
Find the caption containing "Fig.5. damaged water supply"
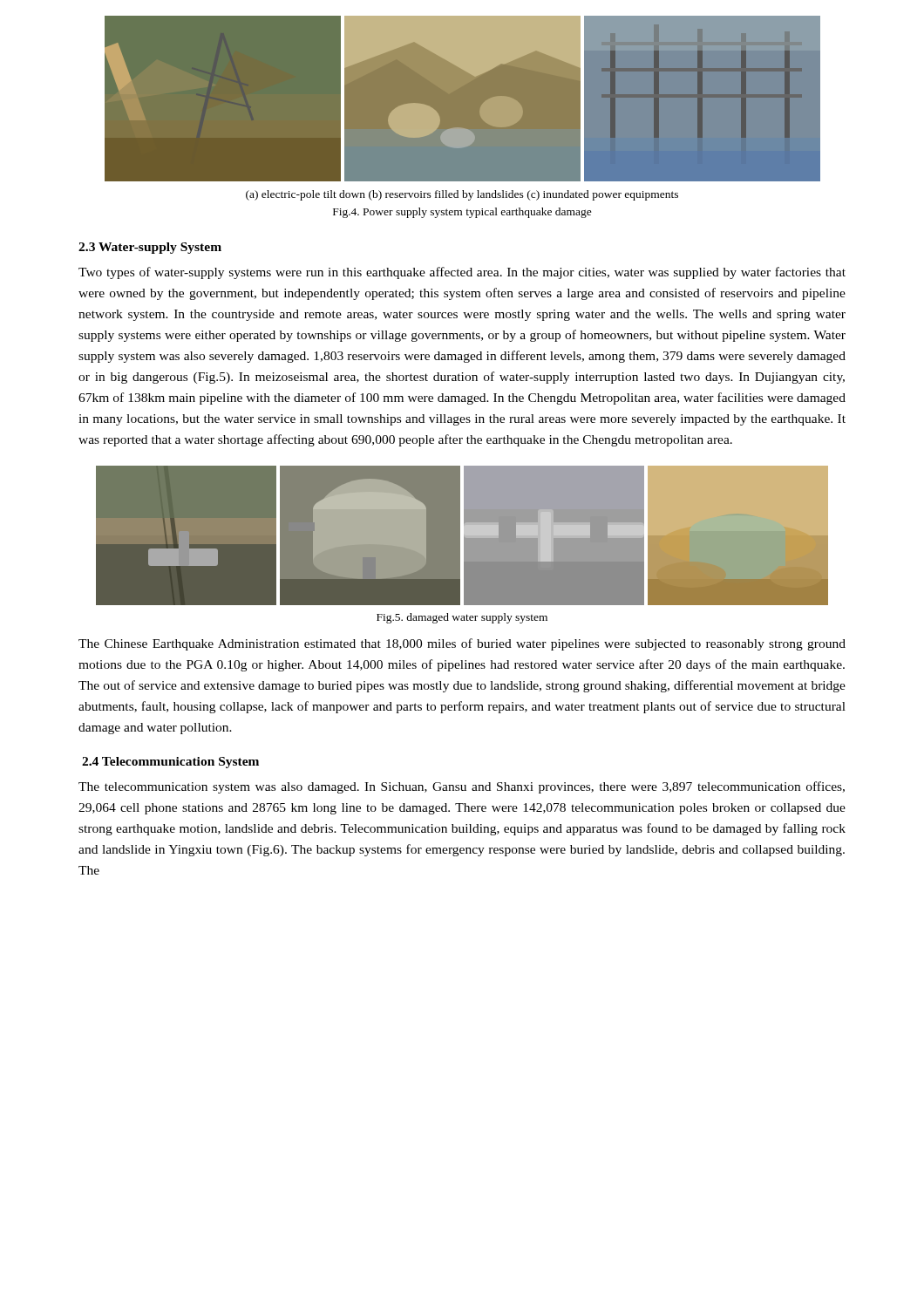tap(462, 617)
